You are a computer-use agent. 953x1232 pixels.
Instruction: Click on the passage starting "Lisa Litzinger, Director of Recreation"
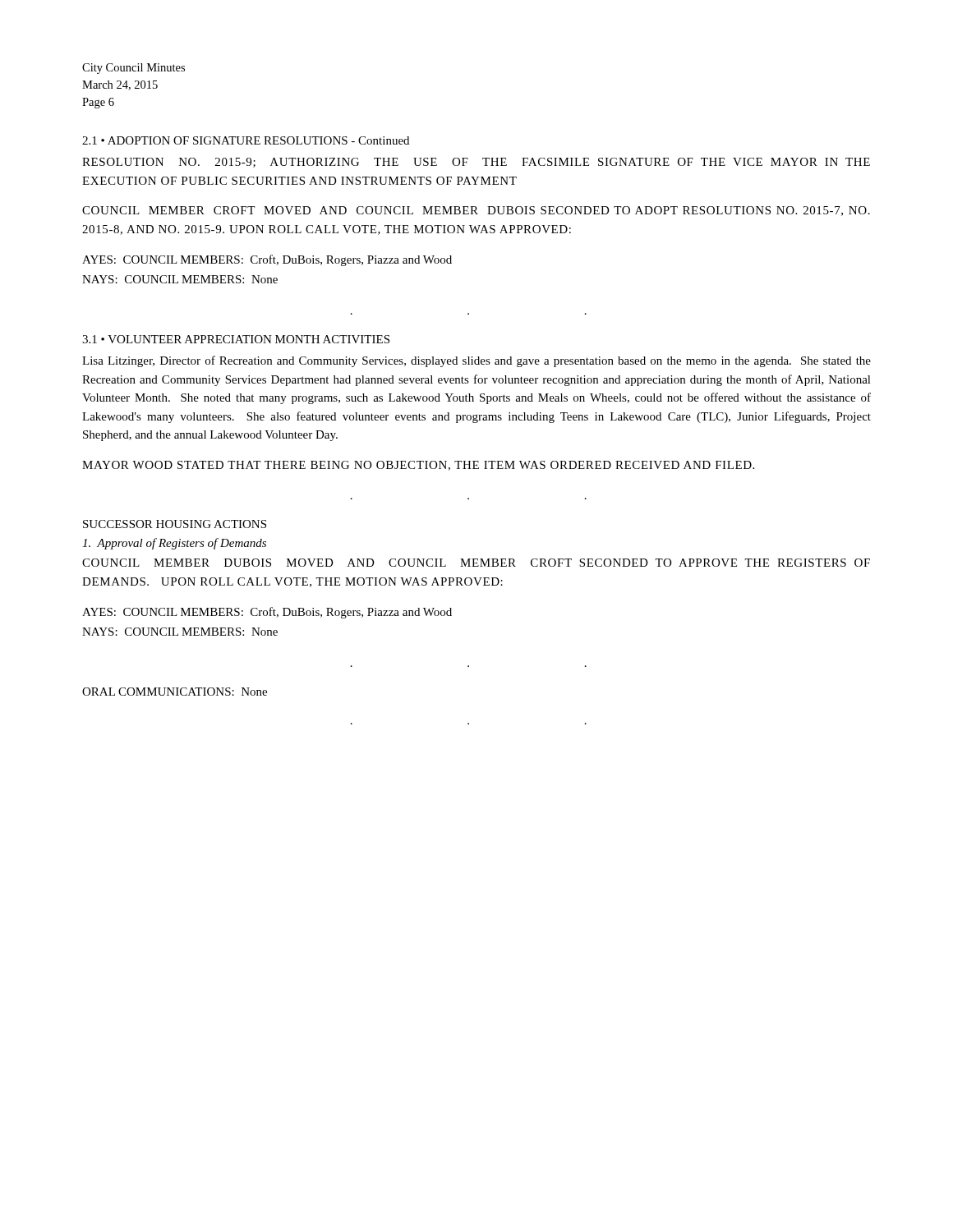point(476,398)
